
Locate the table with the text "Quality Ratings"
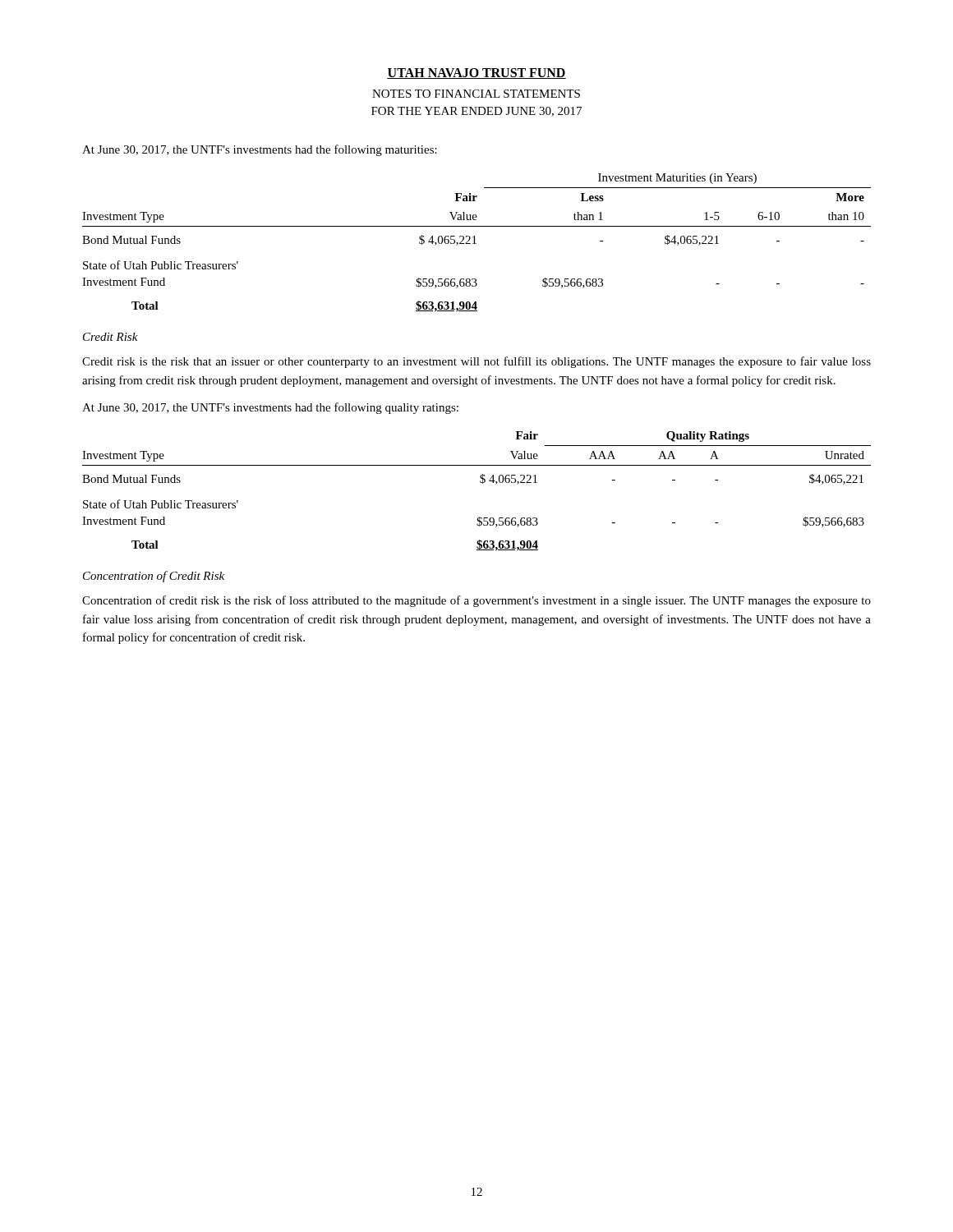pyautogui.click(x=476, y=490)
